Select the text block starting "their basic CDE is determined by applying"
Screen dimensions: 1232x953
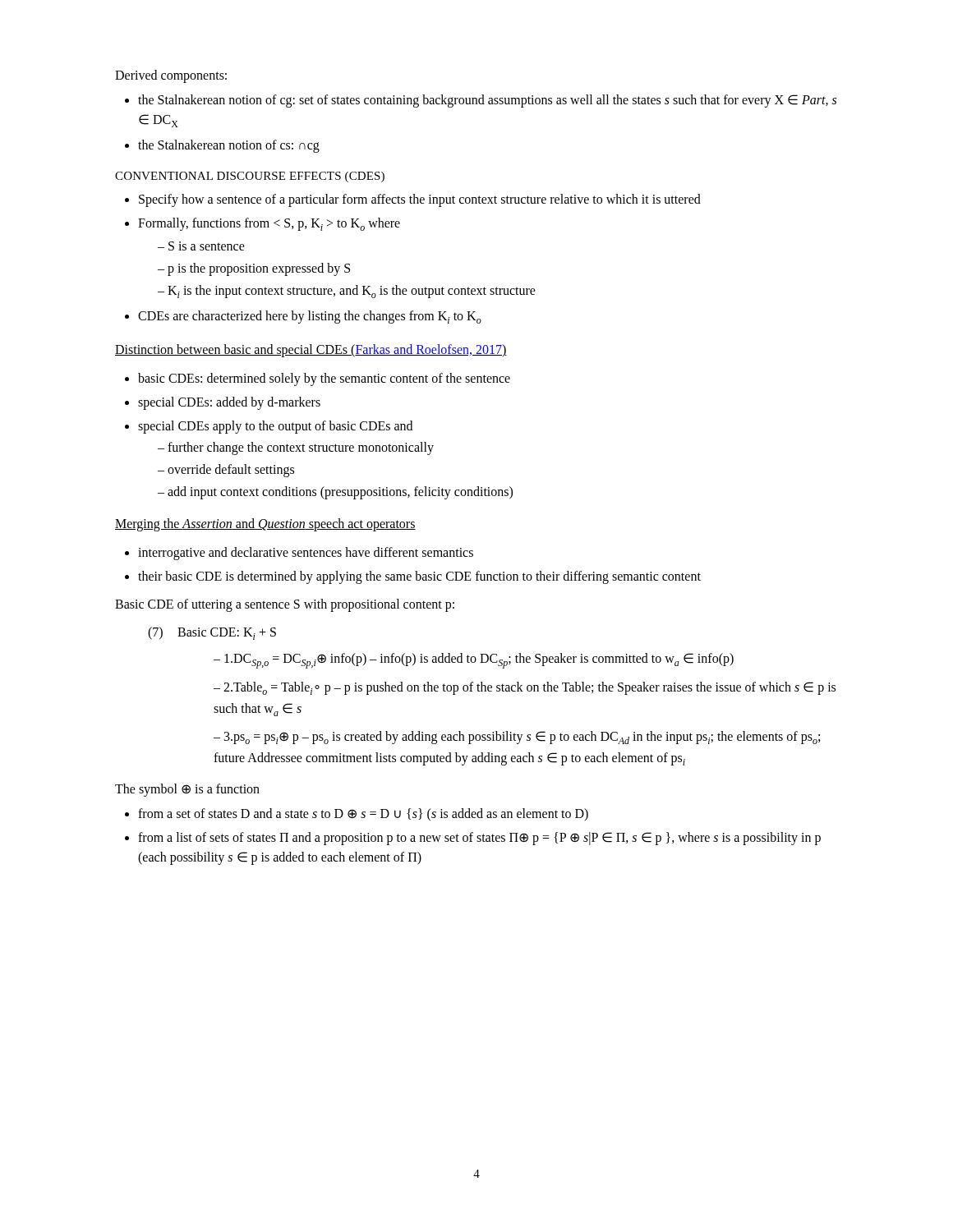click(x=488, y=577)
